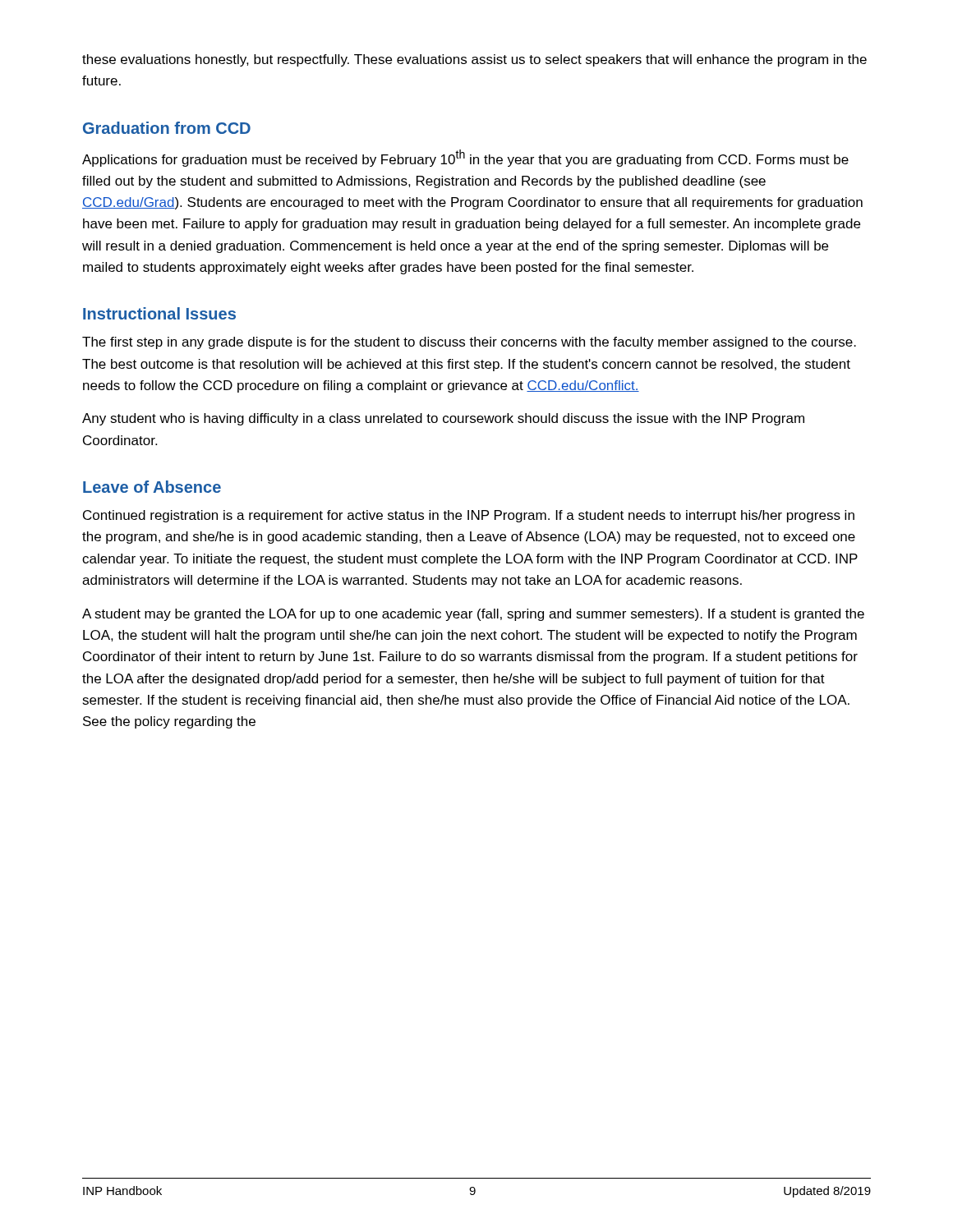Image resolution: width=953 pixels, height=1232 pixels.
Task: Find the element starting "Leave of Absence"
Action: tap(152, 487)
